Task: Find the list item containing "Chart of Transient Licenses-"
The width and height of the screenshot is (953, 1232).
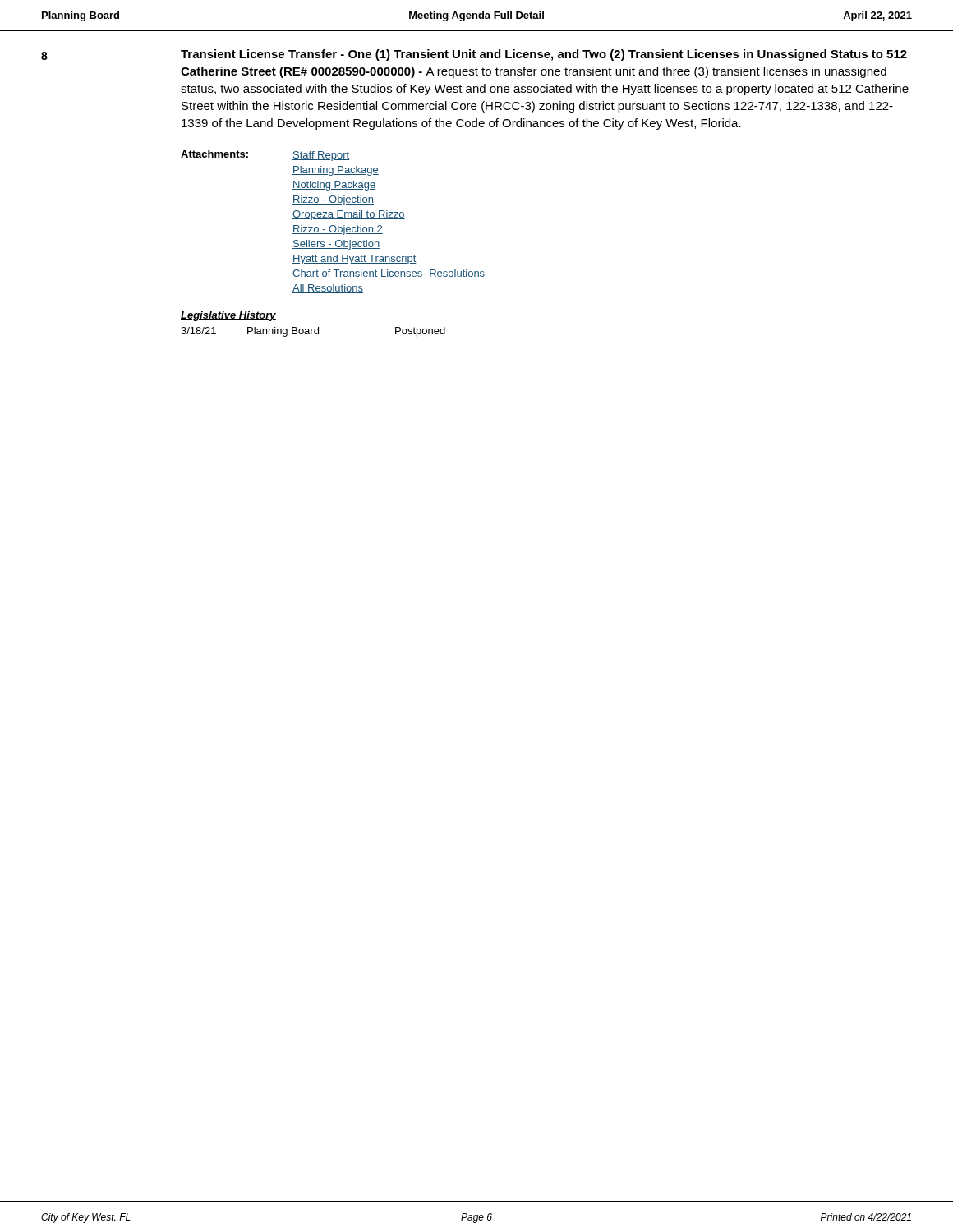Action: 389,273
